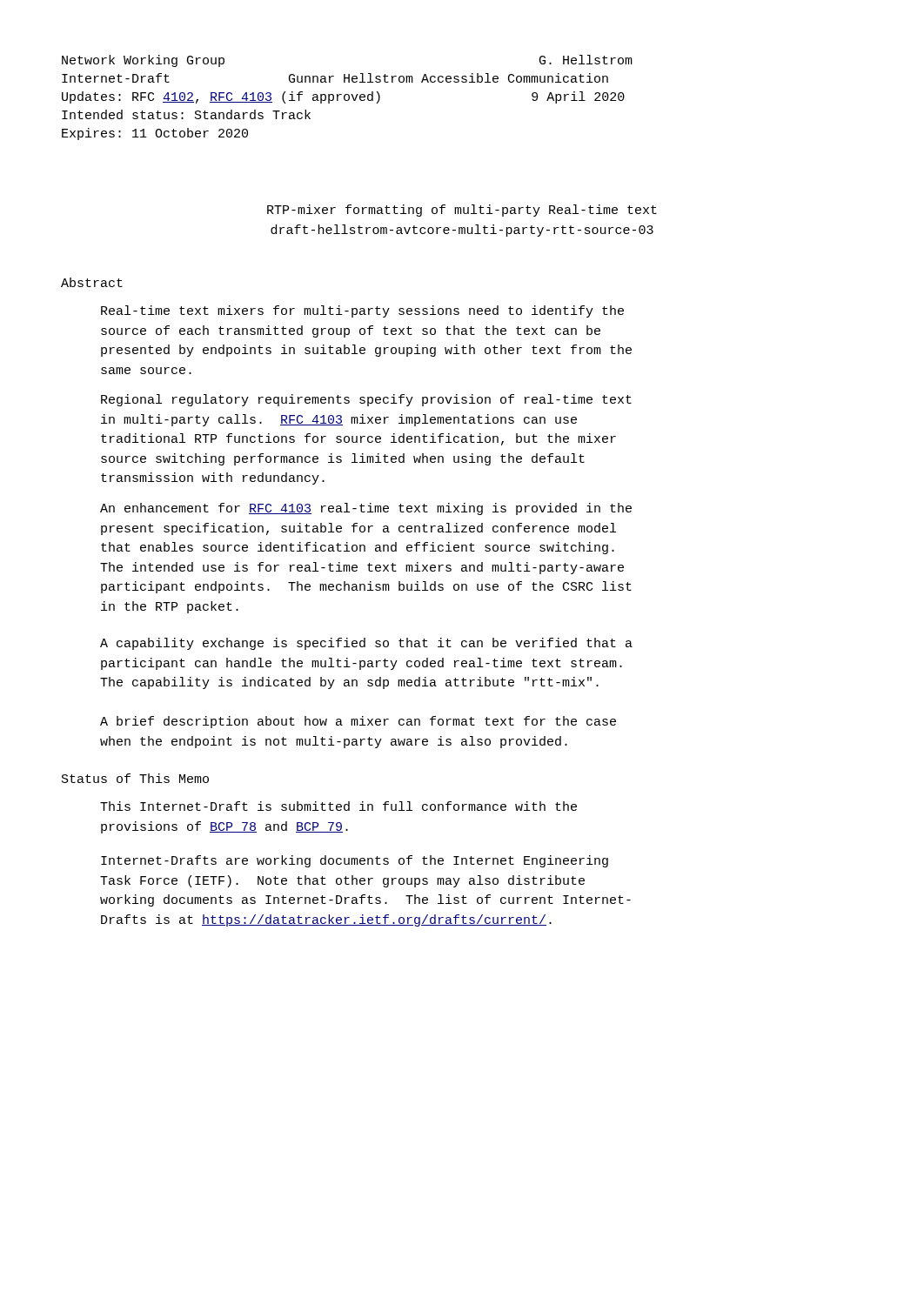Find the block on this page that starts "Real-time text mixers for multi-party"
The height and width of the screenshot is (1305, 924).
(366, 341)
